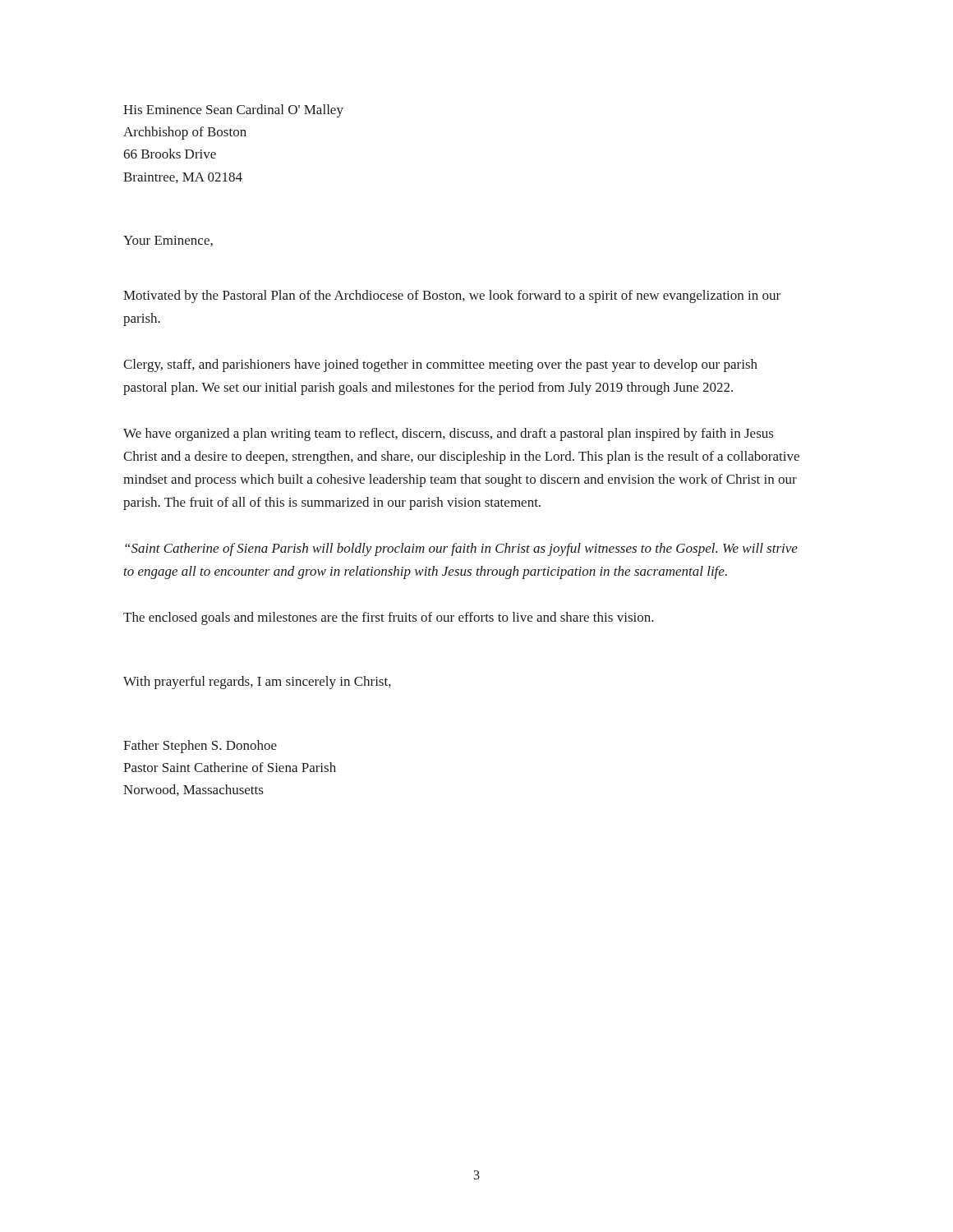This screenshot has width=953, height=1232.
Task: Locate the text block containing "Father Stephen S. Donohoe"
Action: pyautogui.click(x=230, y=767)
